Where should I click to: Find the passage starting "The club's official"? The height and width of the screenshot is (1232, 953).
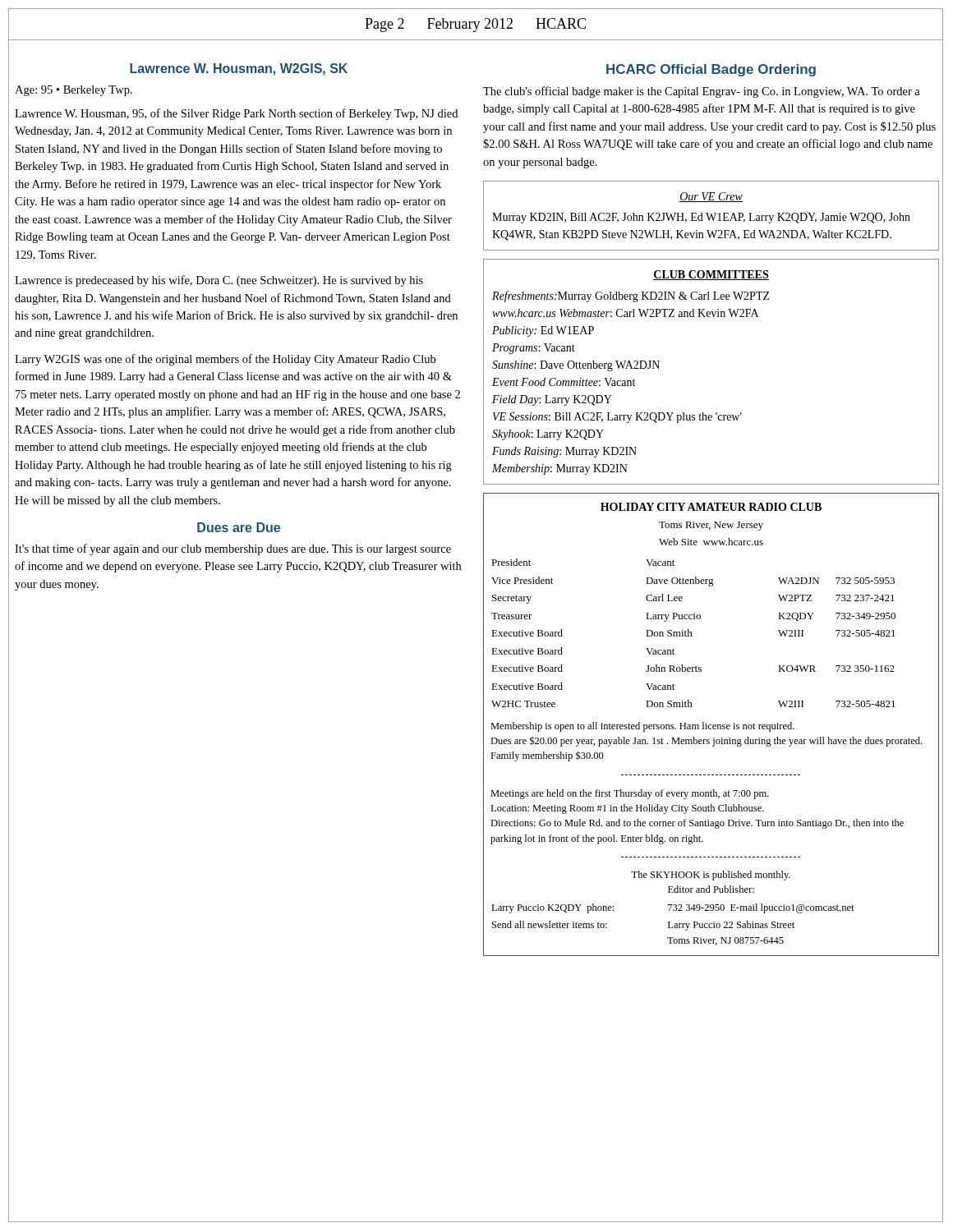[709, 126]
